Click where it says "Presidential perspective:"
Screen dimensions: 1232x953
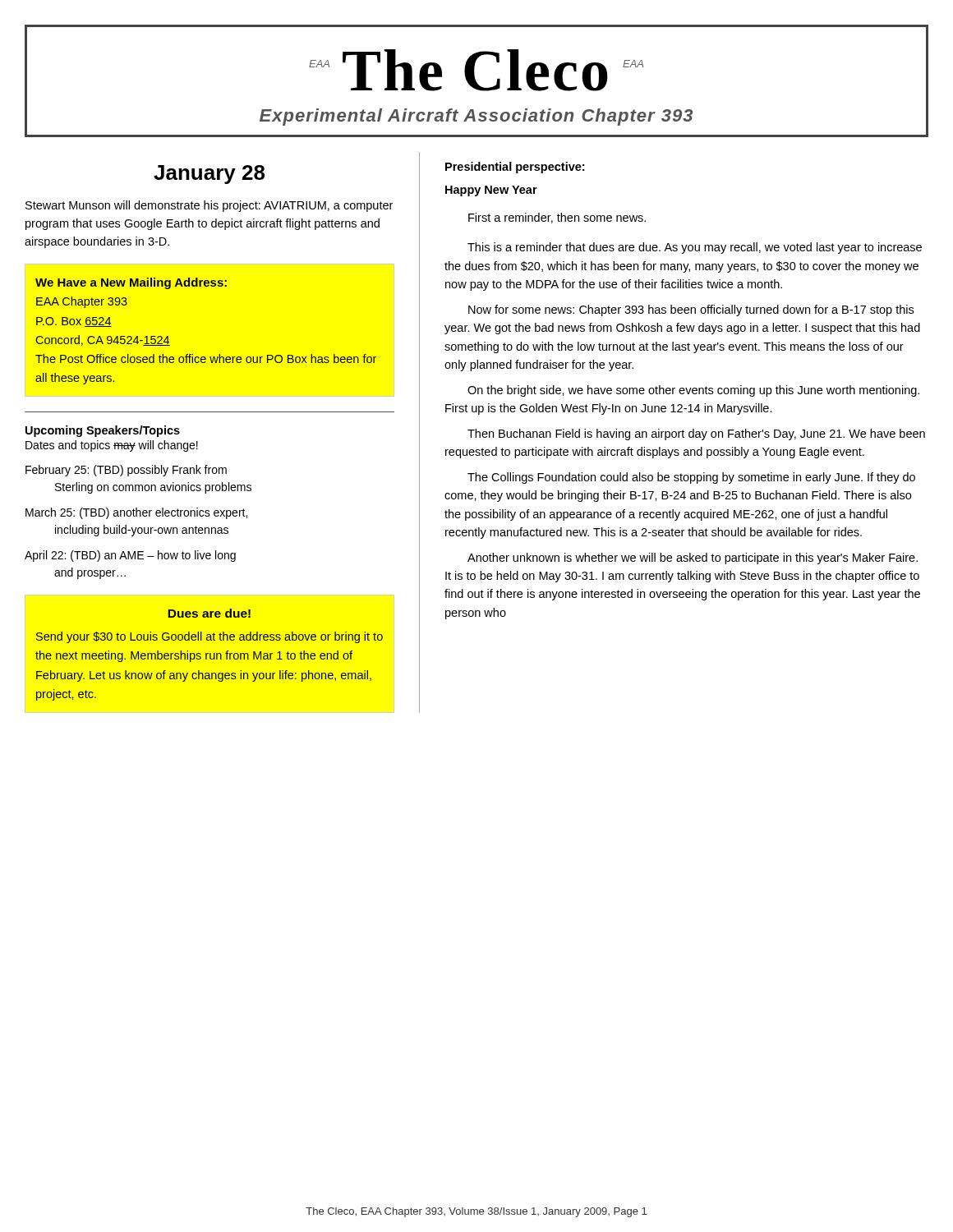click(x=515, y=167)
